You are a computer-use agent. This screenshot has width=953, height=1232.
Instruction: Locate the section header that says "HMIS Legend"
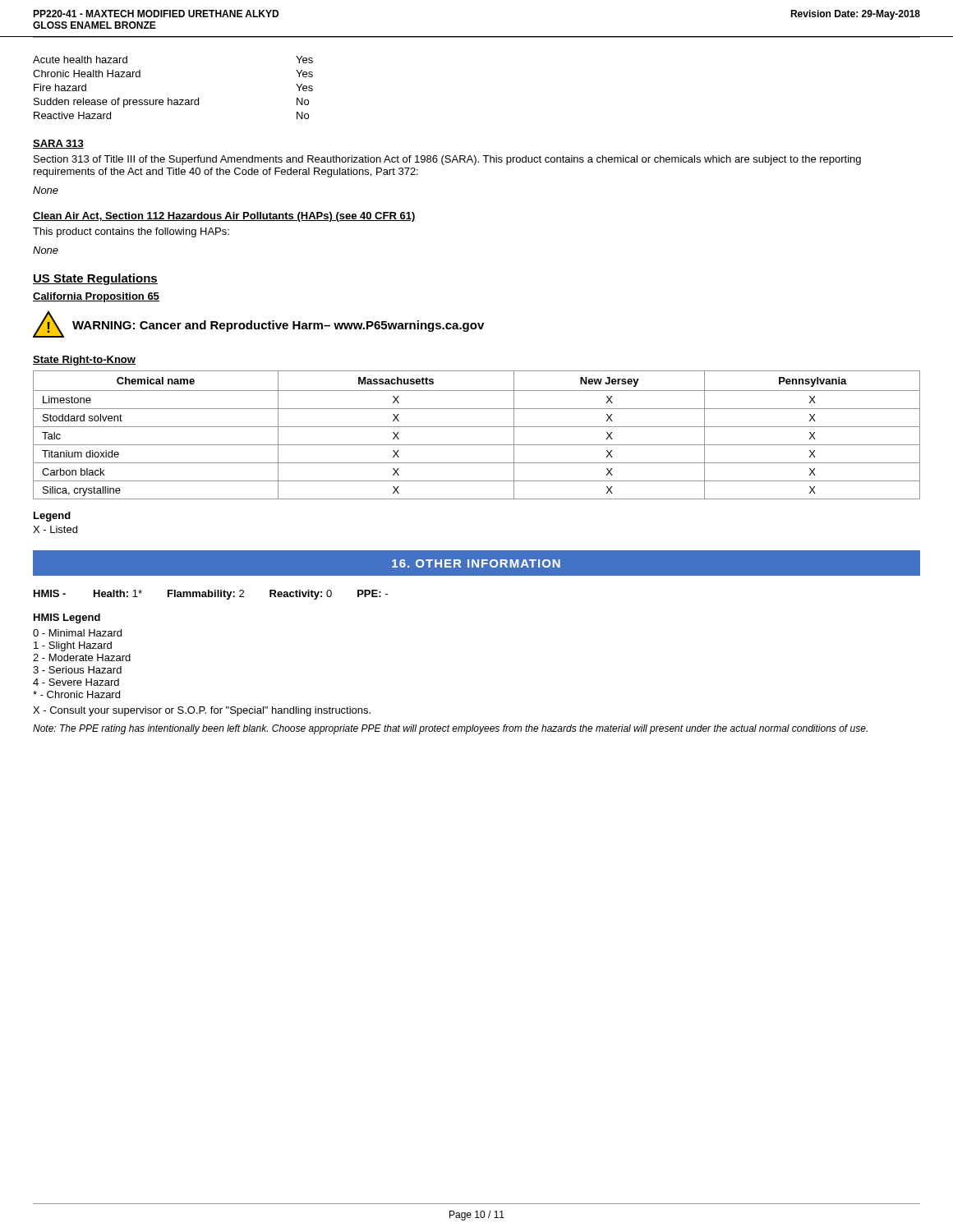coord(67,617)
